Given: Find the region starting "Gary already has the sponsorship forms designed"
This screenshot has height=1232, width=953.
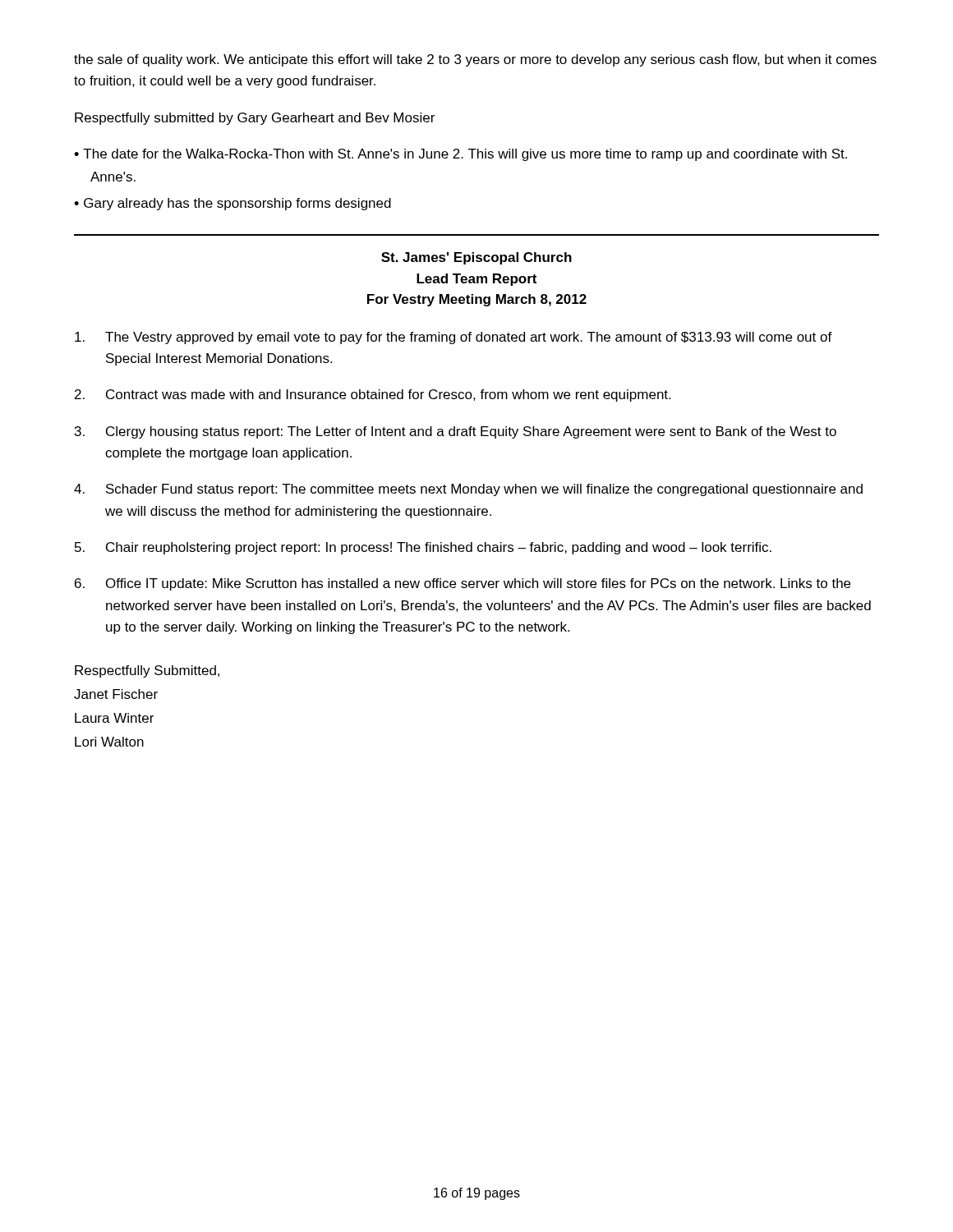Looking at the screenshot, I should [237, 204].
